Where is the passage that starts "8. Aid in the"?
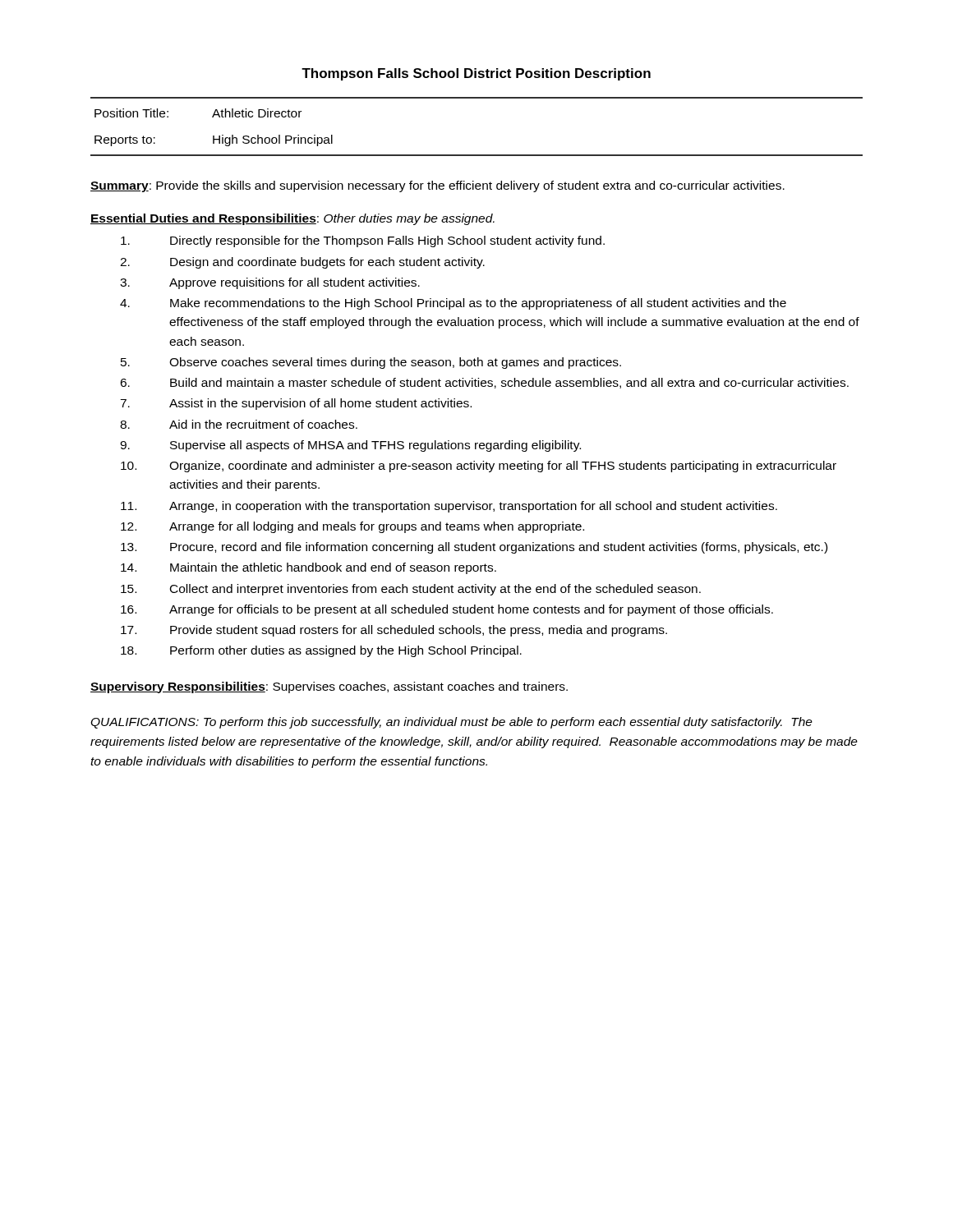This screenshot has height=1232, width=953. (239, 424)
